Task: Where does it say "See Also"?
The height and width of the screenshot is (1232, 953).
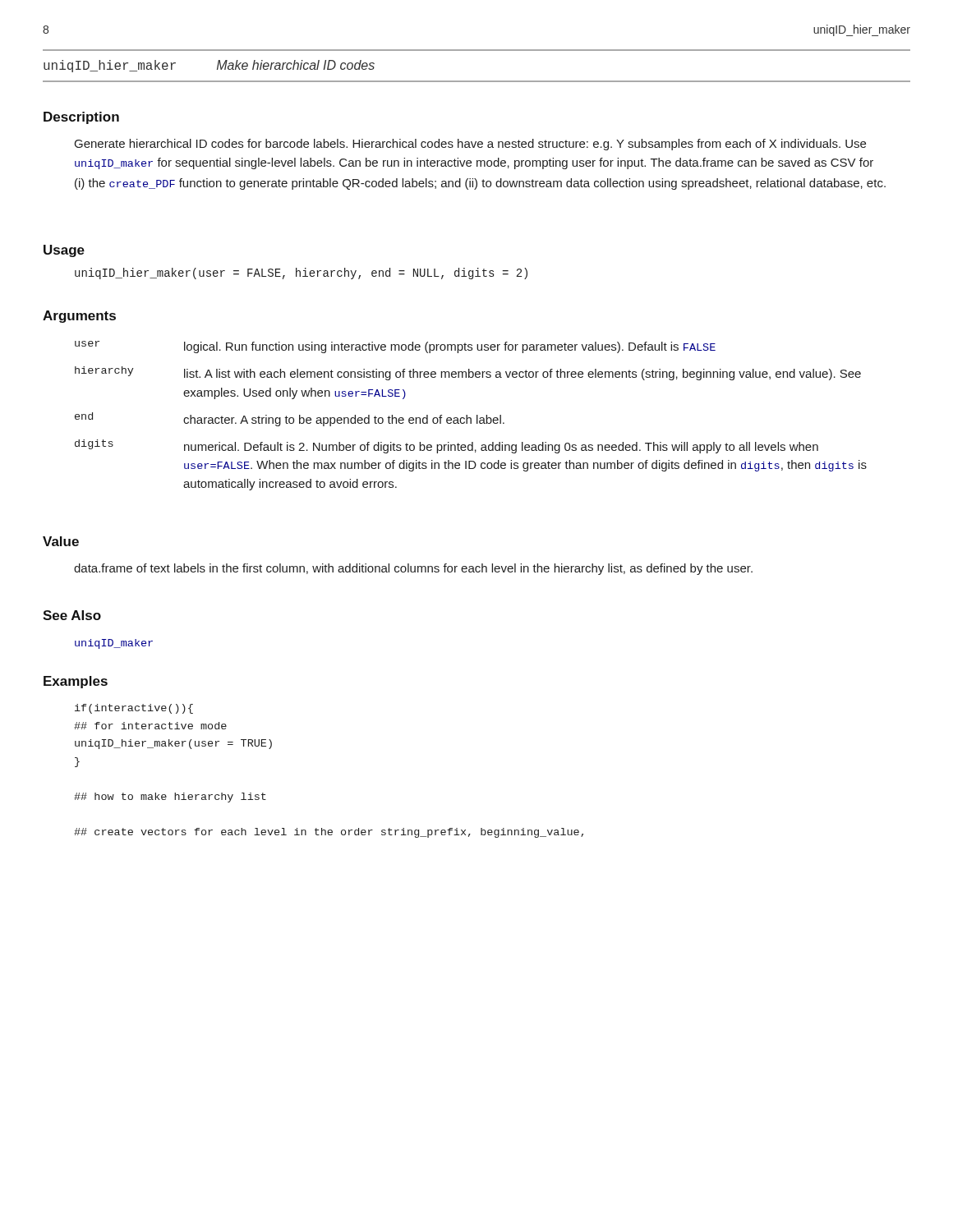Action: pos(72,616)
